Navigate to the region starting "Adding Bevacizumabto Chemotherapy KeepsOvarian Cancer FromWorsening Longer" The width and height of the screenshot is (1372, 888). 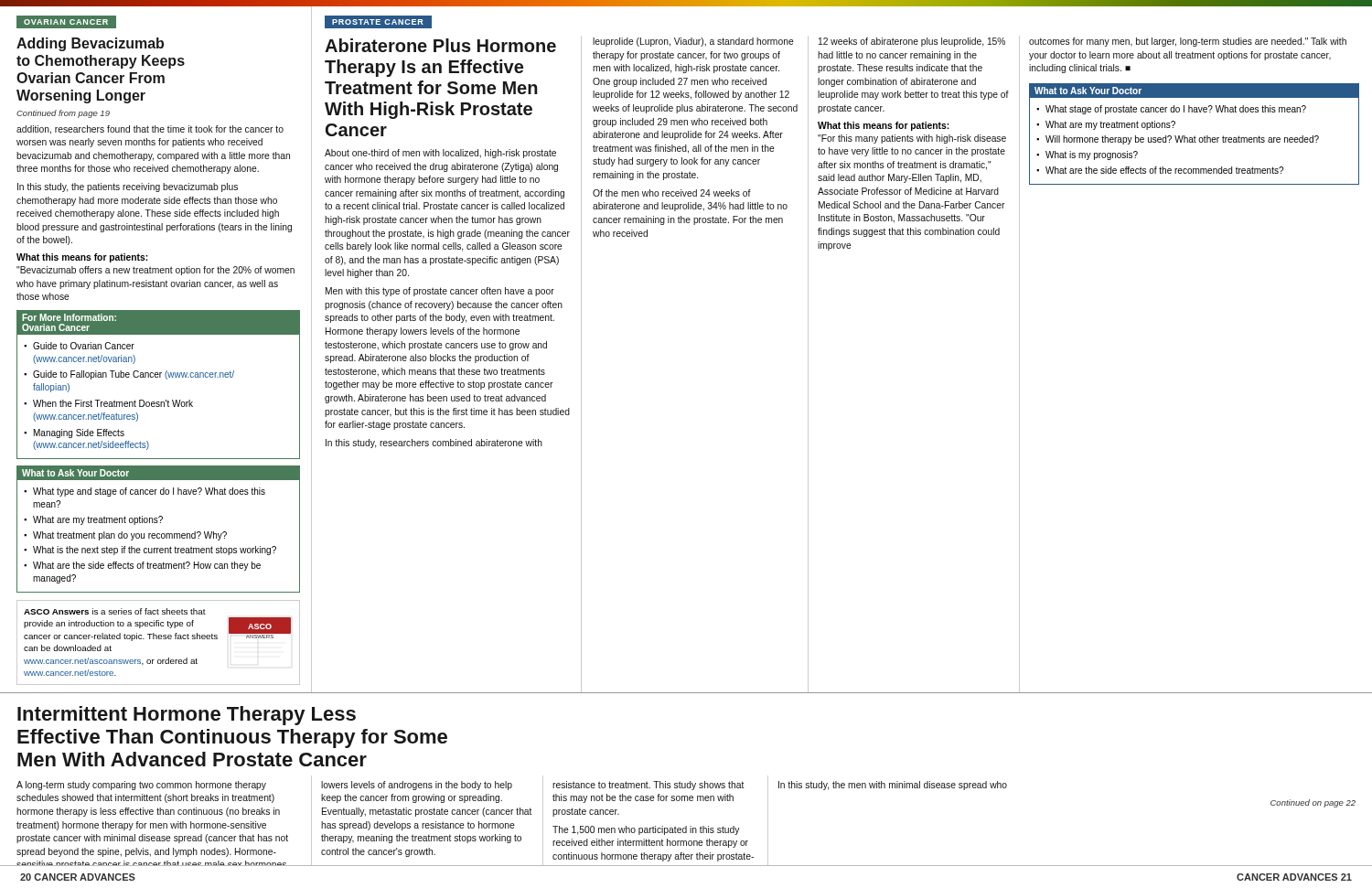point(101,69)
